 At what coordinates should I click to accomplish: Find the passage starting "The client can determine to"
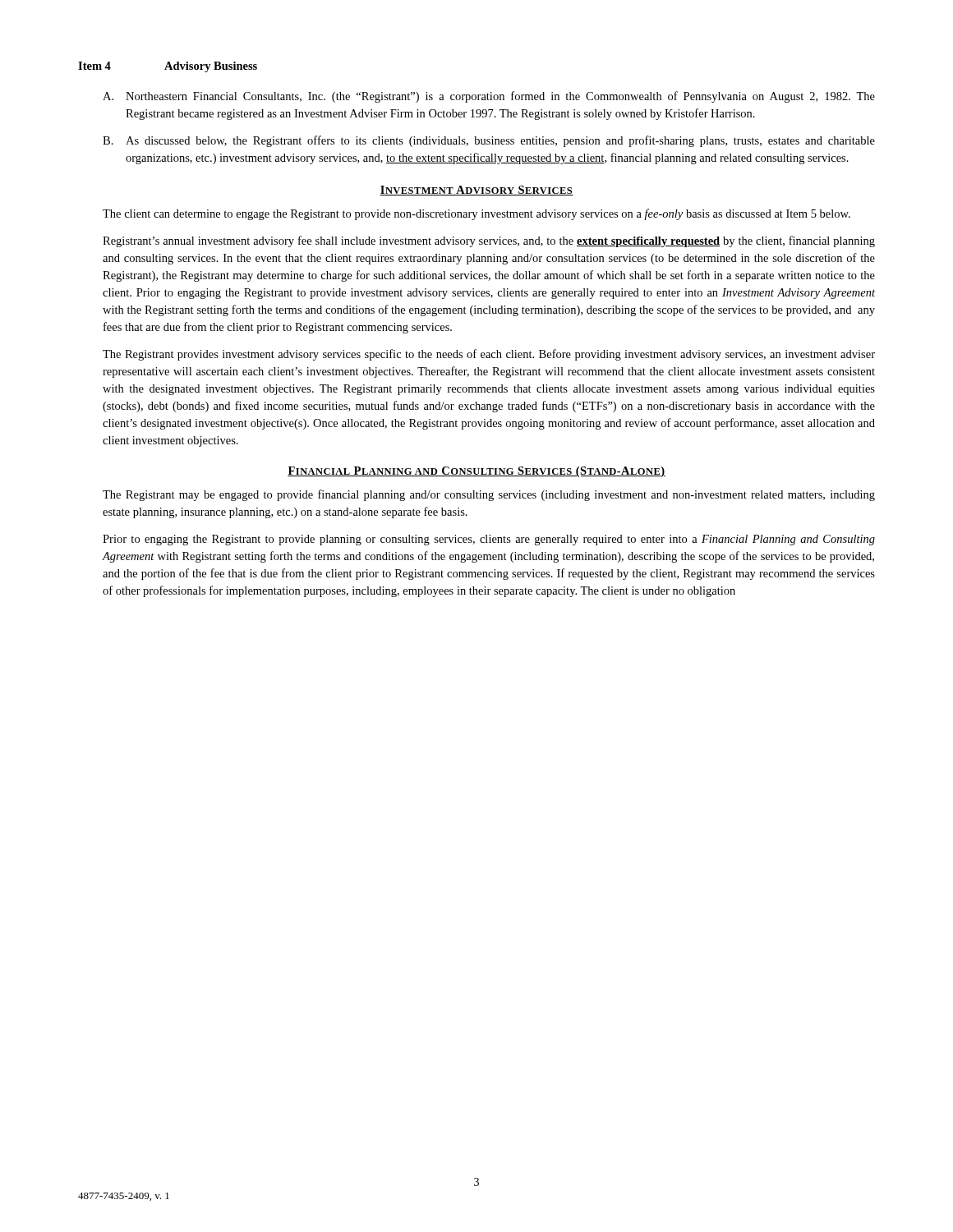click(x=477, y=214)
